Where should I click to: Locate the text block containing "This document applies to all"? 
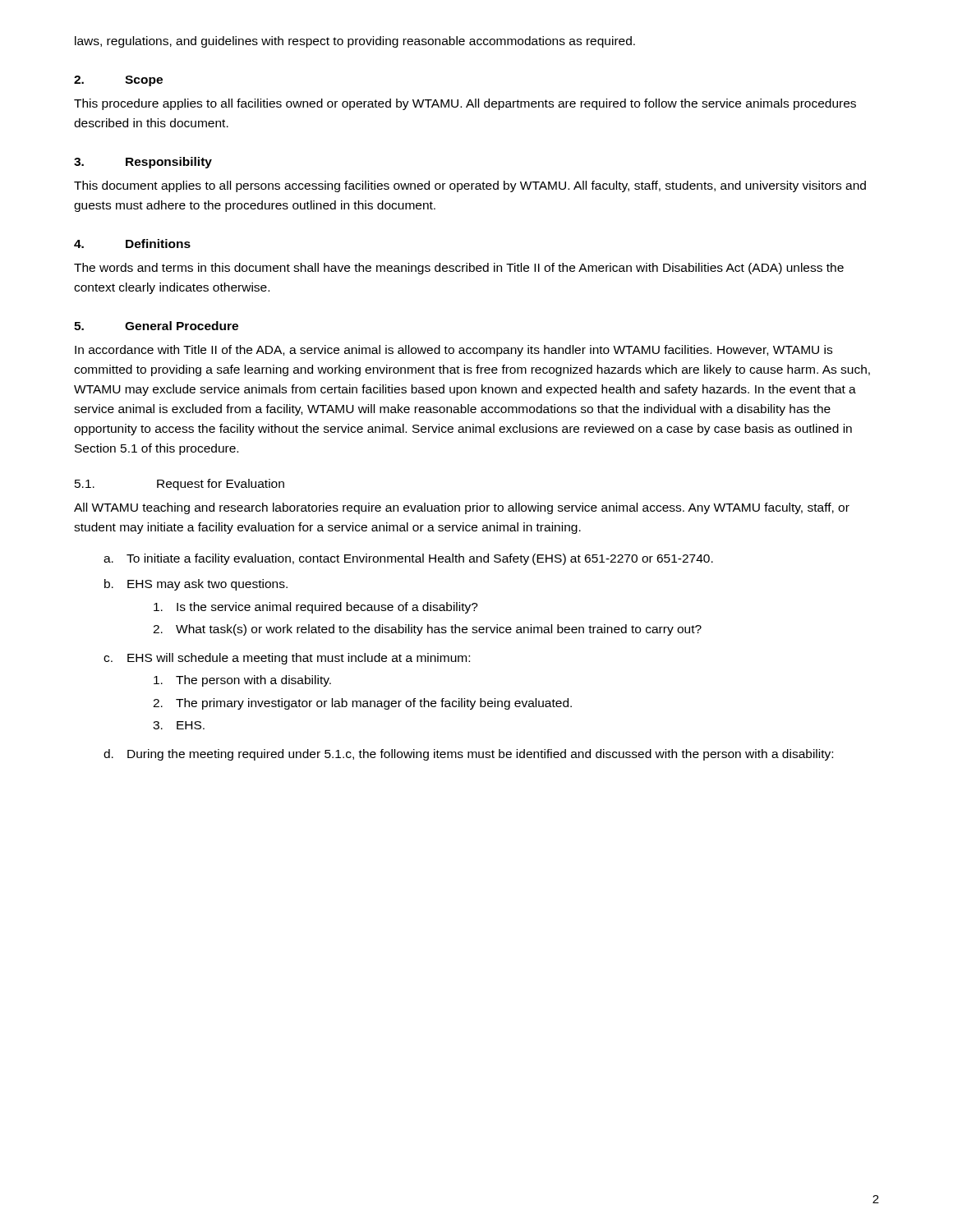click(470, 195)
